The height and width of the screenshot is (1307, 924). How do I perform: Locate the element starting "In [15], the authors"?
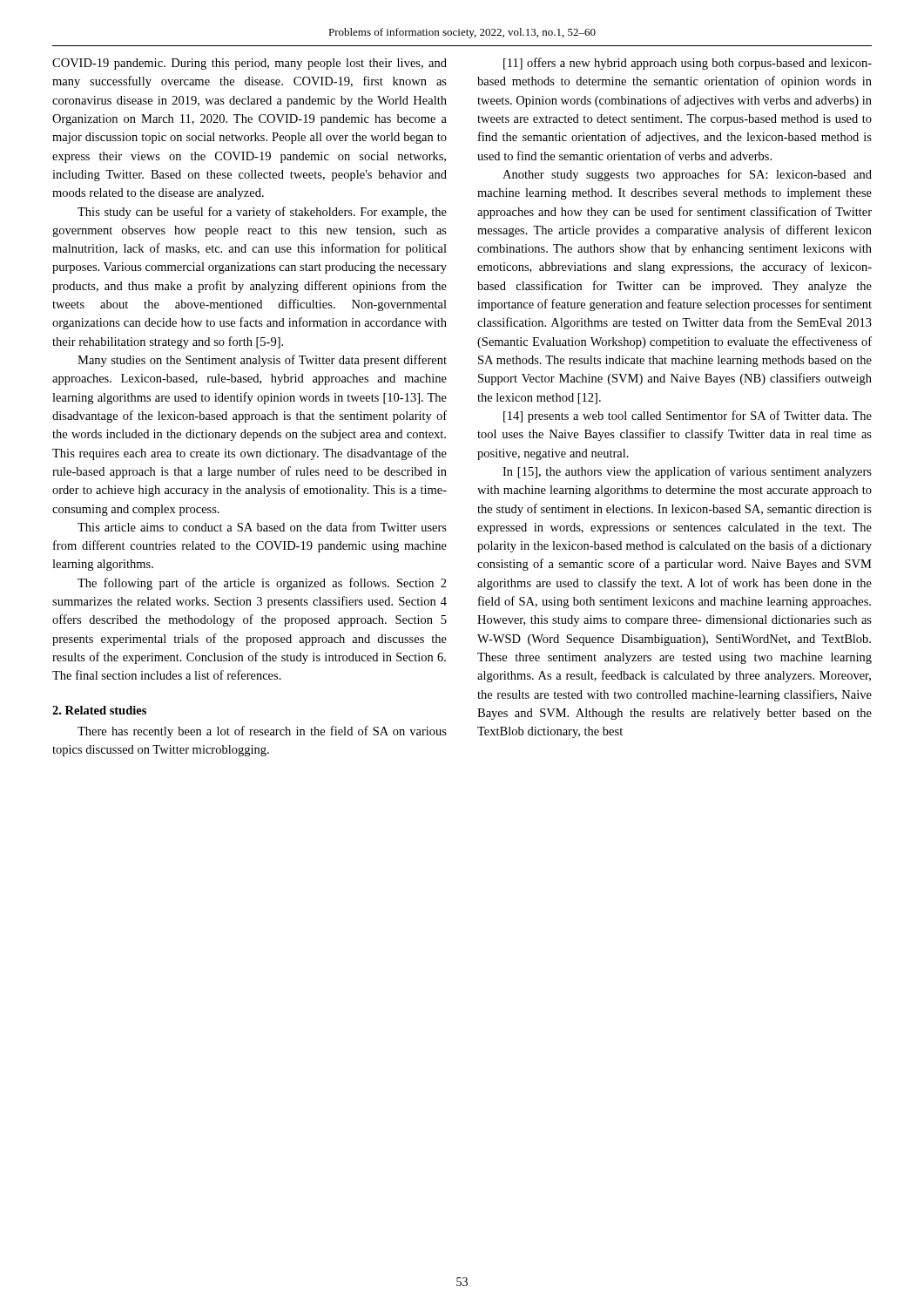coord(674,602)
